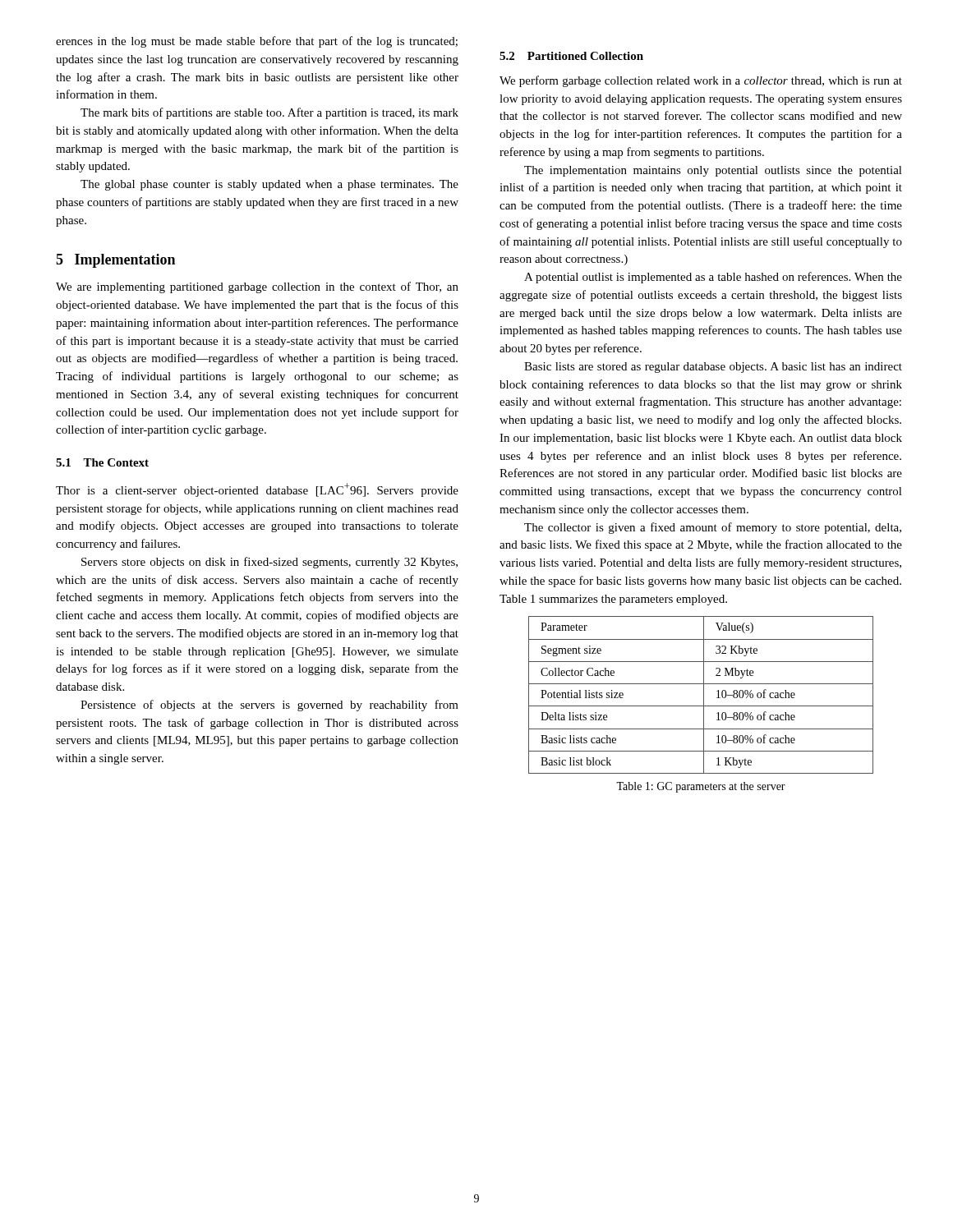953x1232 pixels.
Task: Click on the text starting "Thor is a"
Action: tap(257, 623)
